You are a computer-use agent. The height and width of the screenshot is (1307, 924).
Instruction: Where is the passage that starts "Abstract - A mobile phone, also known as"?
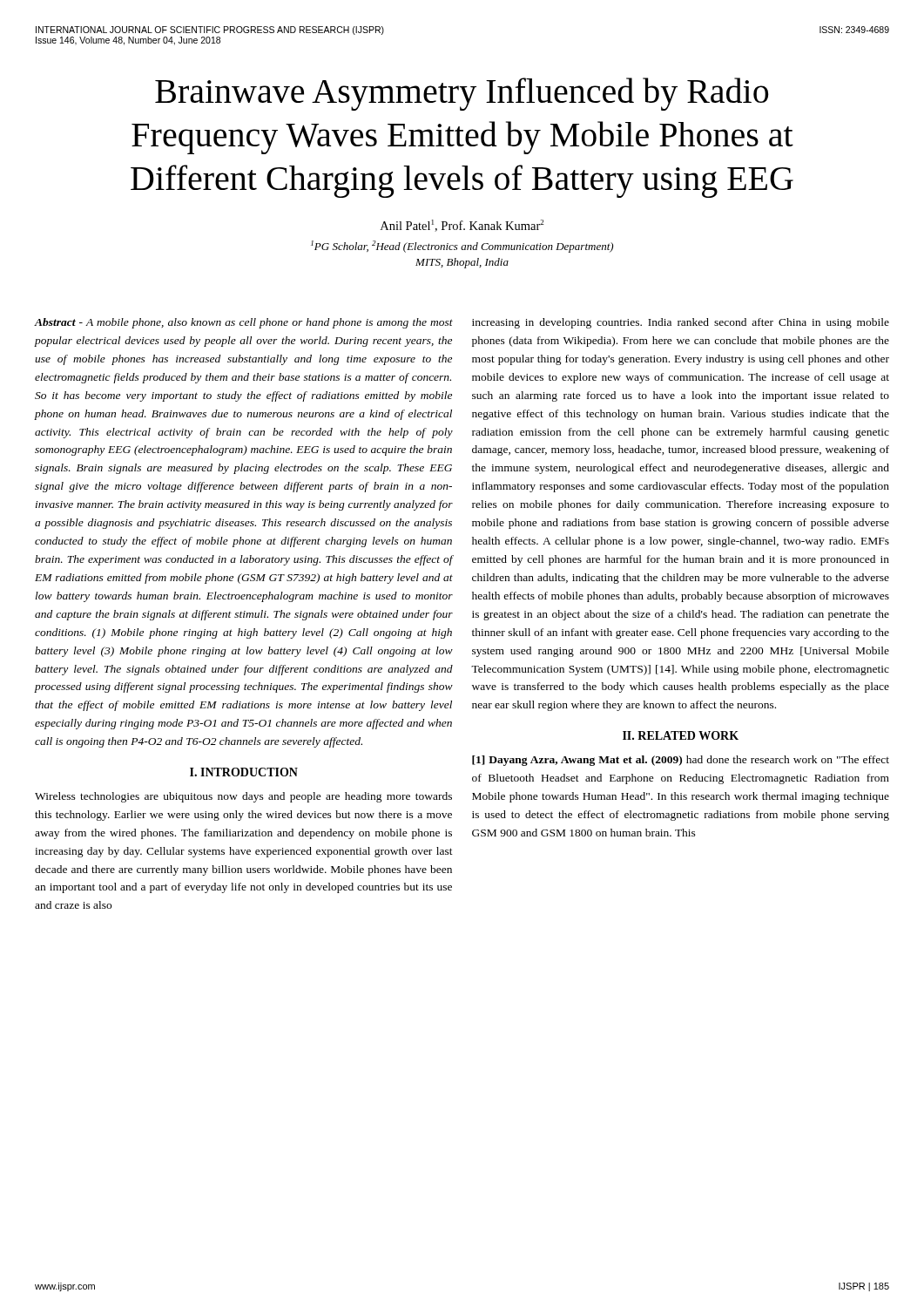244,532
